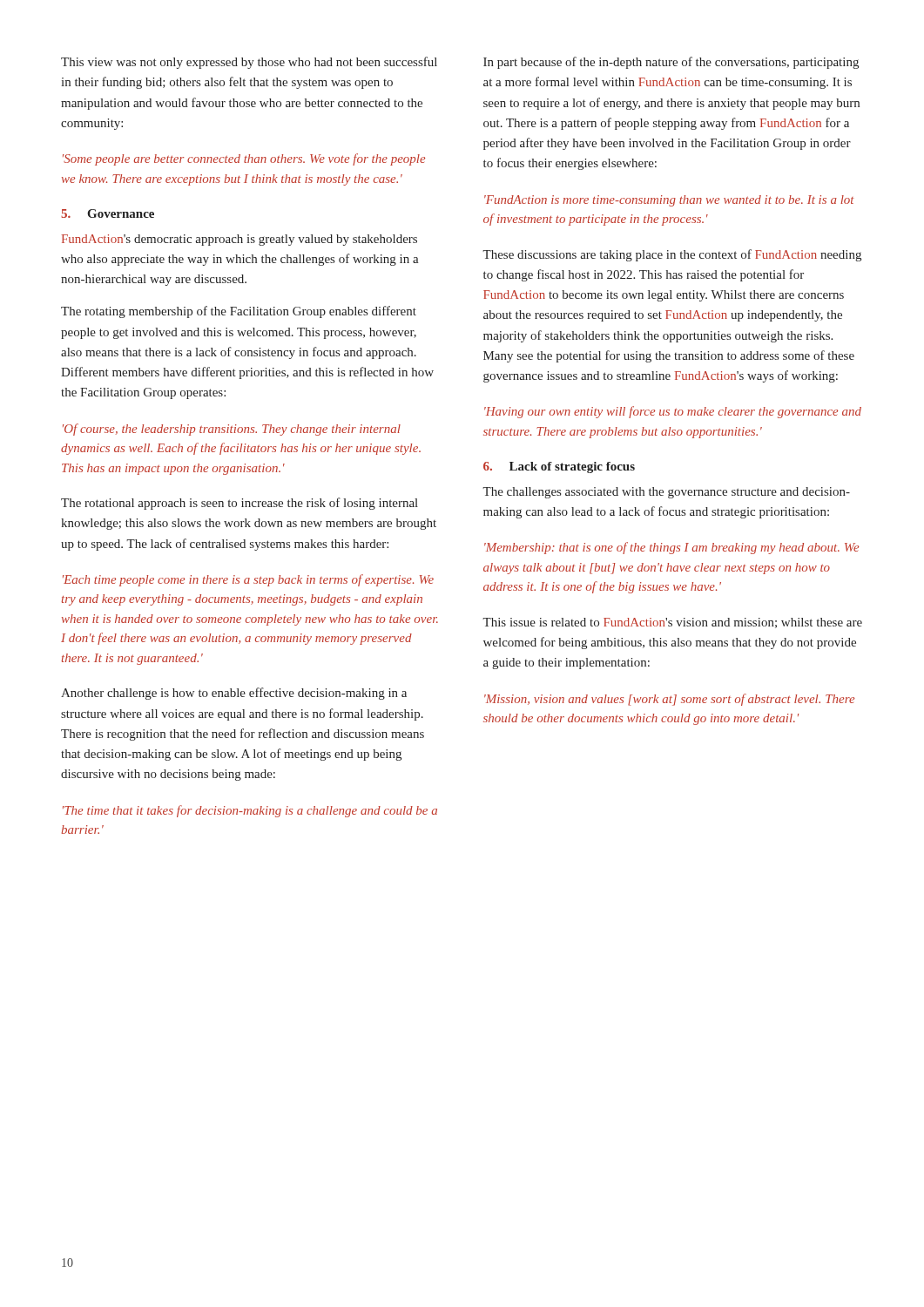Click on the passage starting "The challenges associated with"
The width and height of the screenshot is (924, 1307).
(673, 502)
